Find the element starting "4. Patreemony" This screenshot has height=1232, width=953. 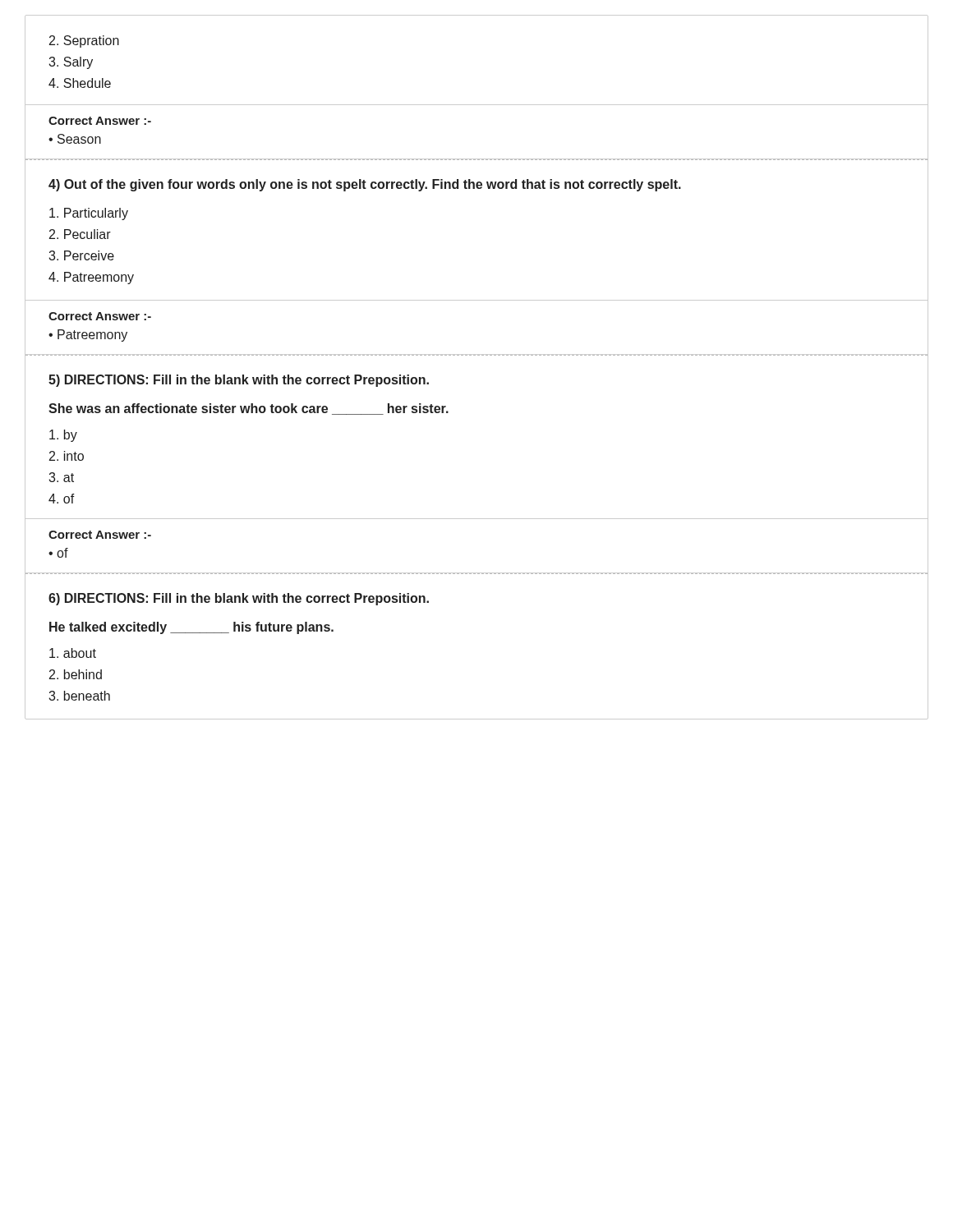(91, 277)
